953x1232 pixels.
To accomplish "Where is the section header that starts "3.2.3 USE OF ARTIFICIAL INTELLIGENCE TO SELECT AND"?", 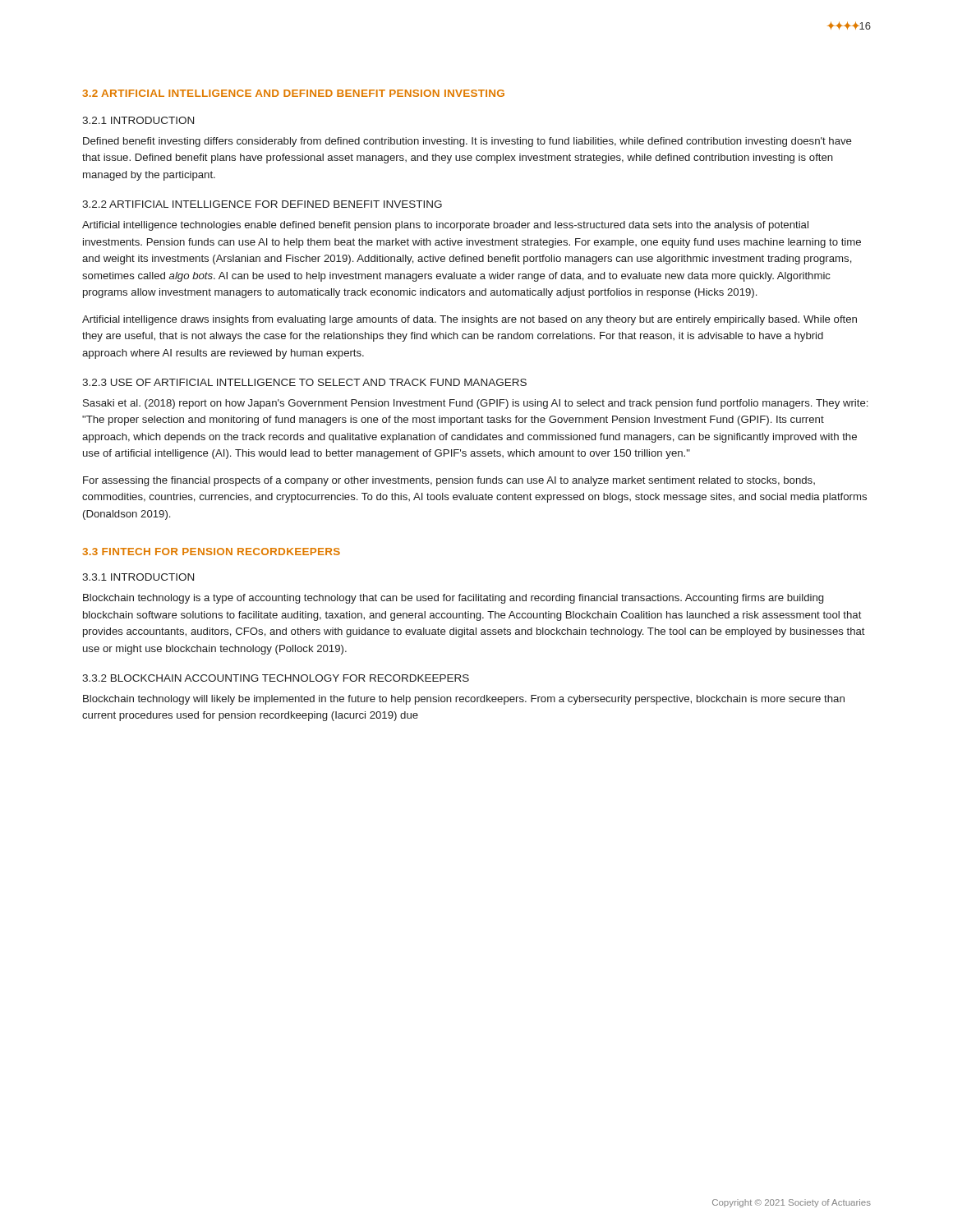I will point(305,382).
